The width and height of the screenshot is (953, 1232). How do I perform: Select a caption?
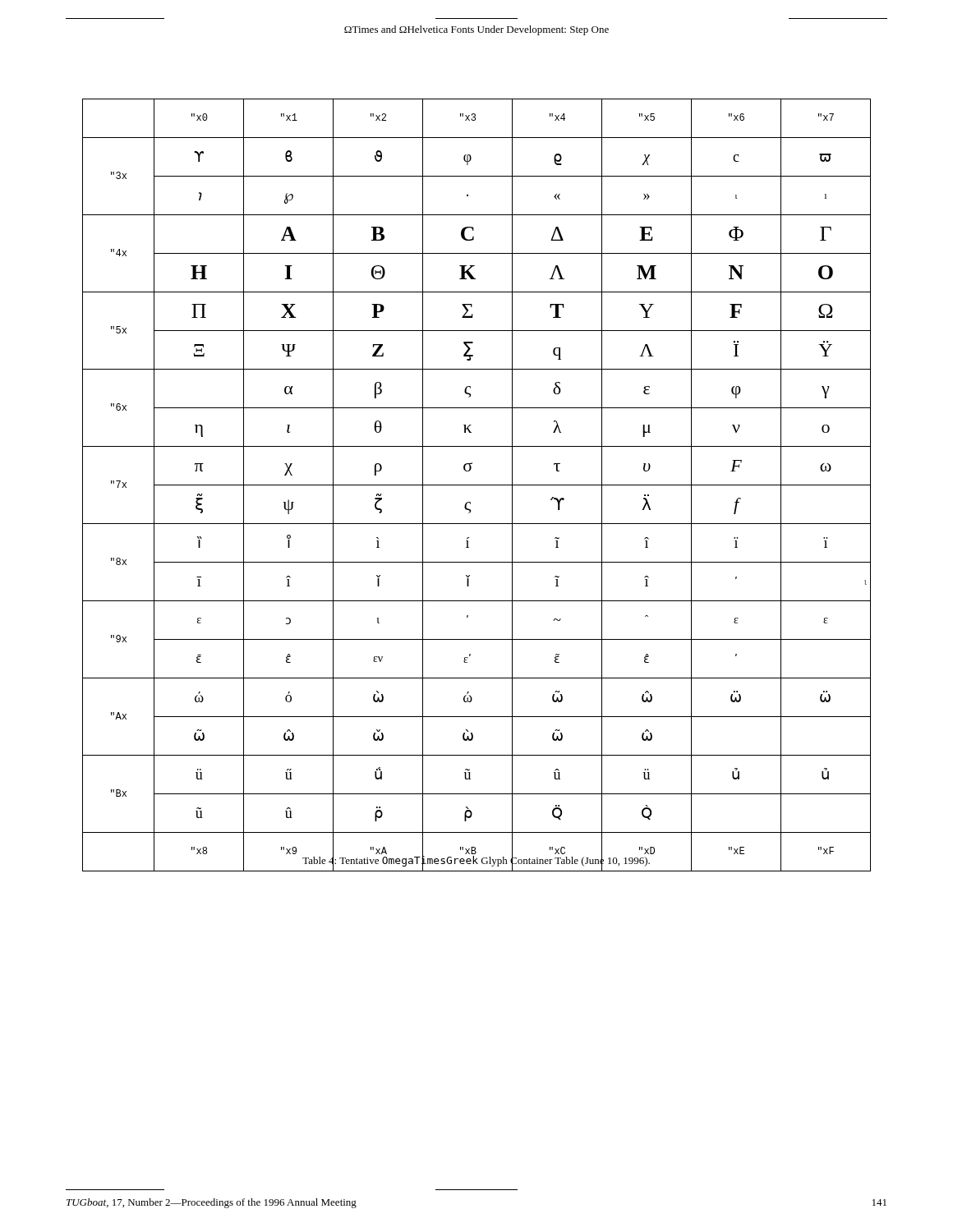(476, 860)
